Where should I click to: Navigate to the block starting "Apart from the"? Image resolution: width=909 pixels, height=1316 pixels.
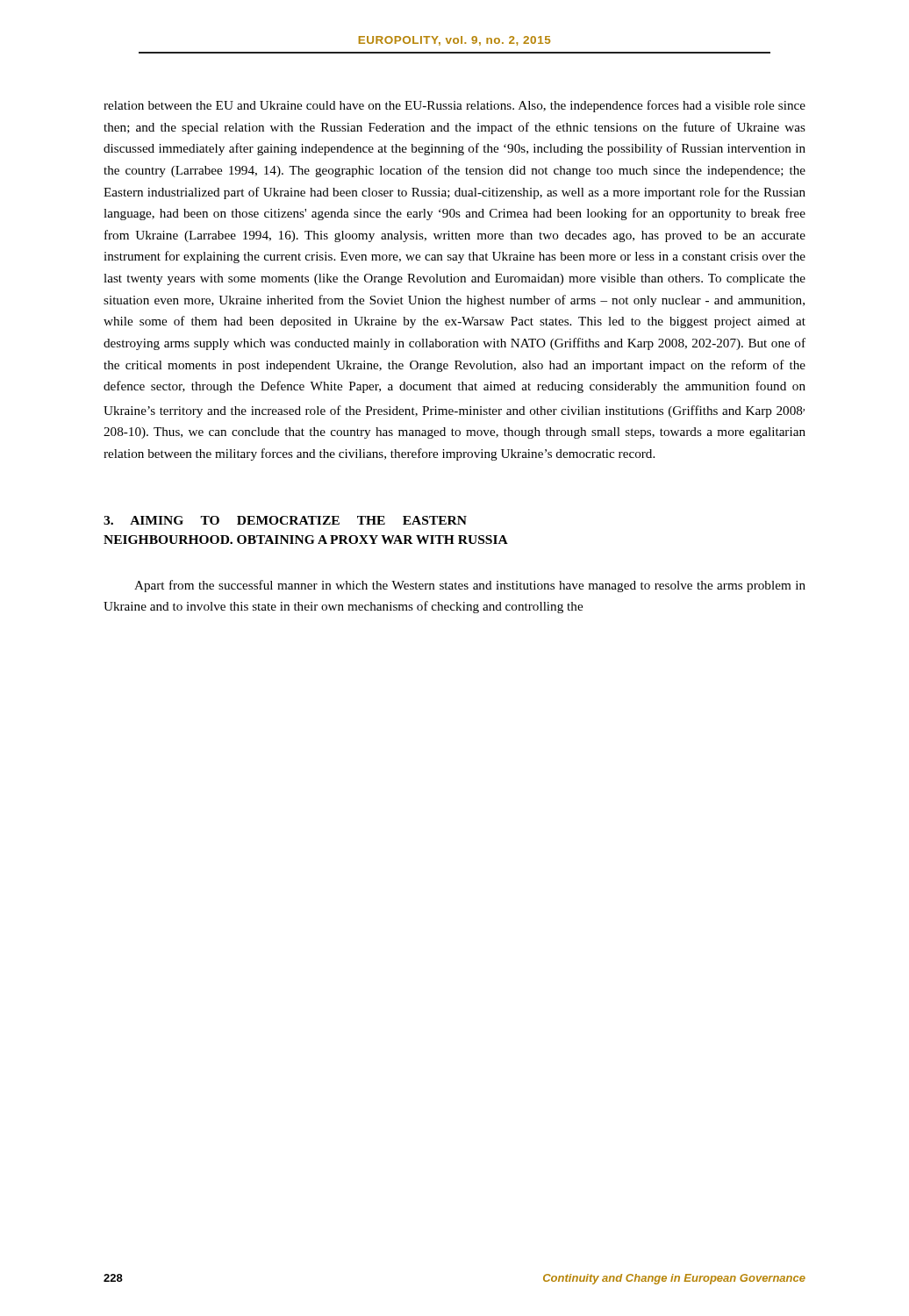(x=454, y=596)
